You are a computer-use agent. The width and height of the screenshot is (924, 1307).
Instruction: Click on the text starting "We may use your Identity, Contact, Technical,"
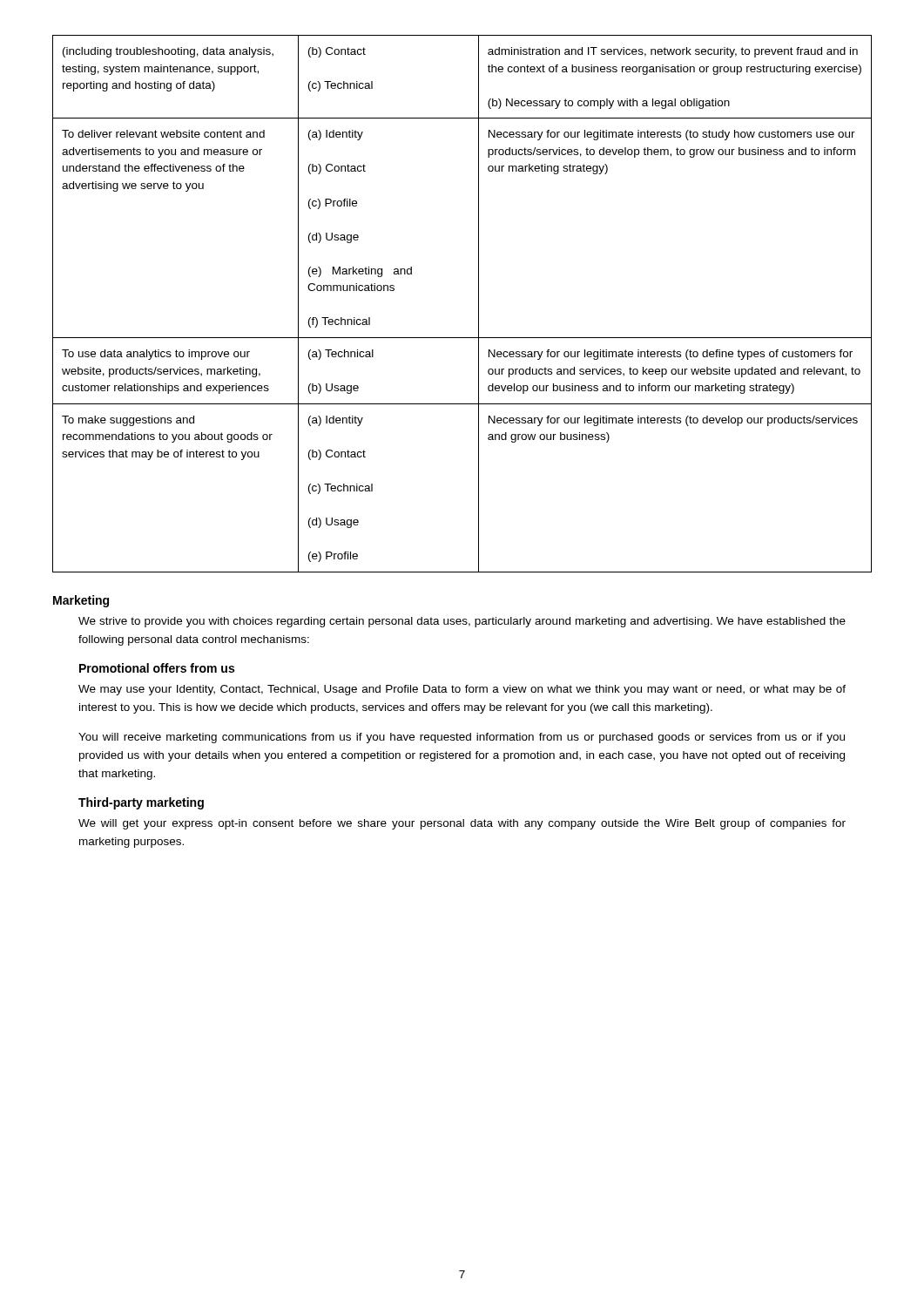462,698
